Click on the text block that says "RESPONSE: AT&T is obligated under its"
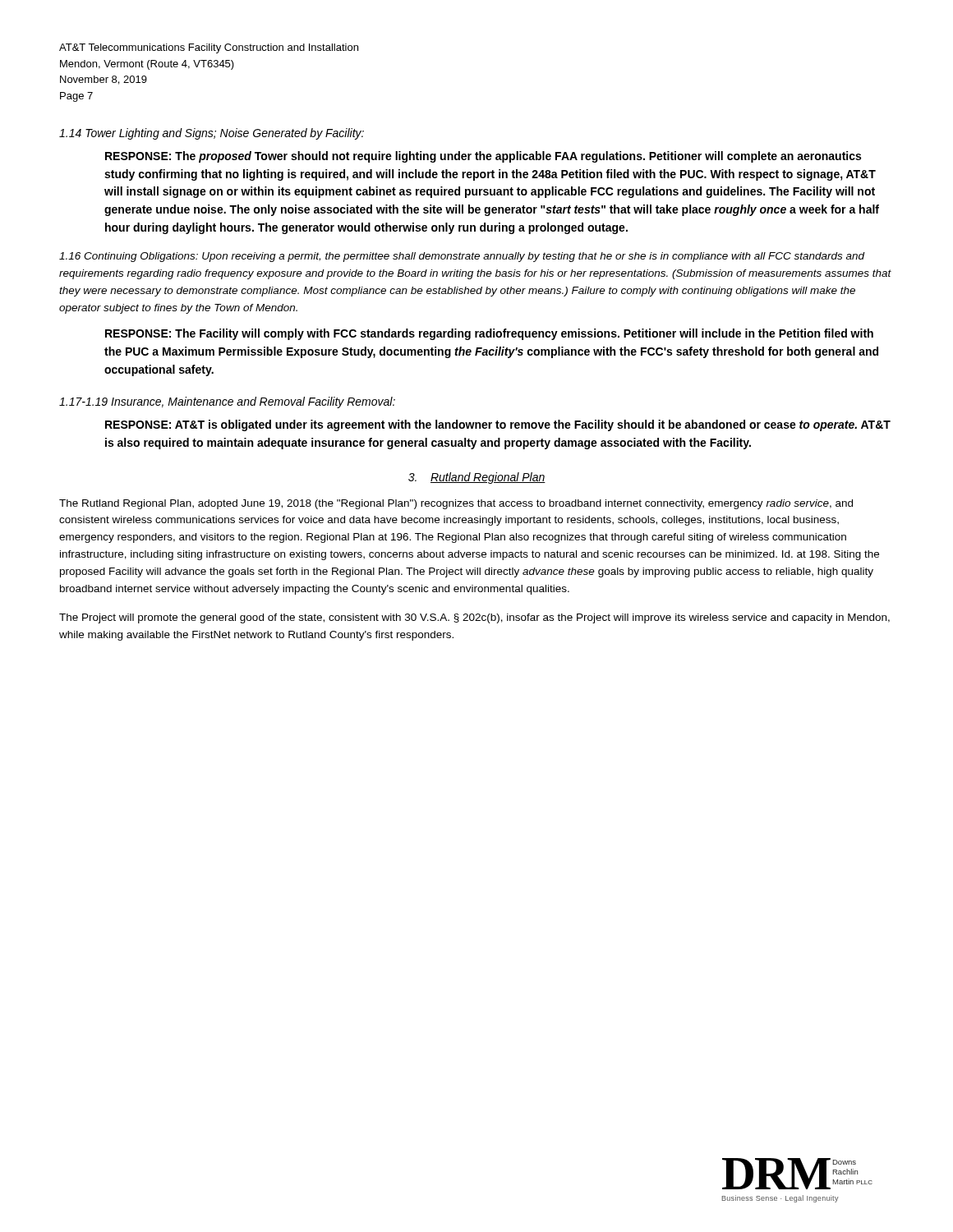Viewport: 953px width, 1232px height. pos(497,434)
